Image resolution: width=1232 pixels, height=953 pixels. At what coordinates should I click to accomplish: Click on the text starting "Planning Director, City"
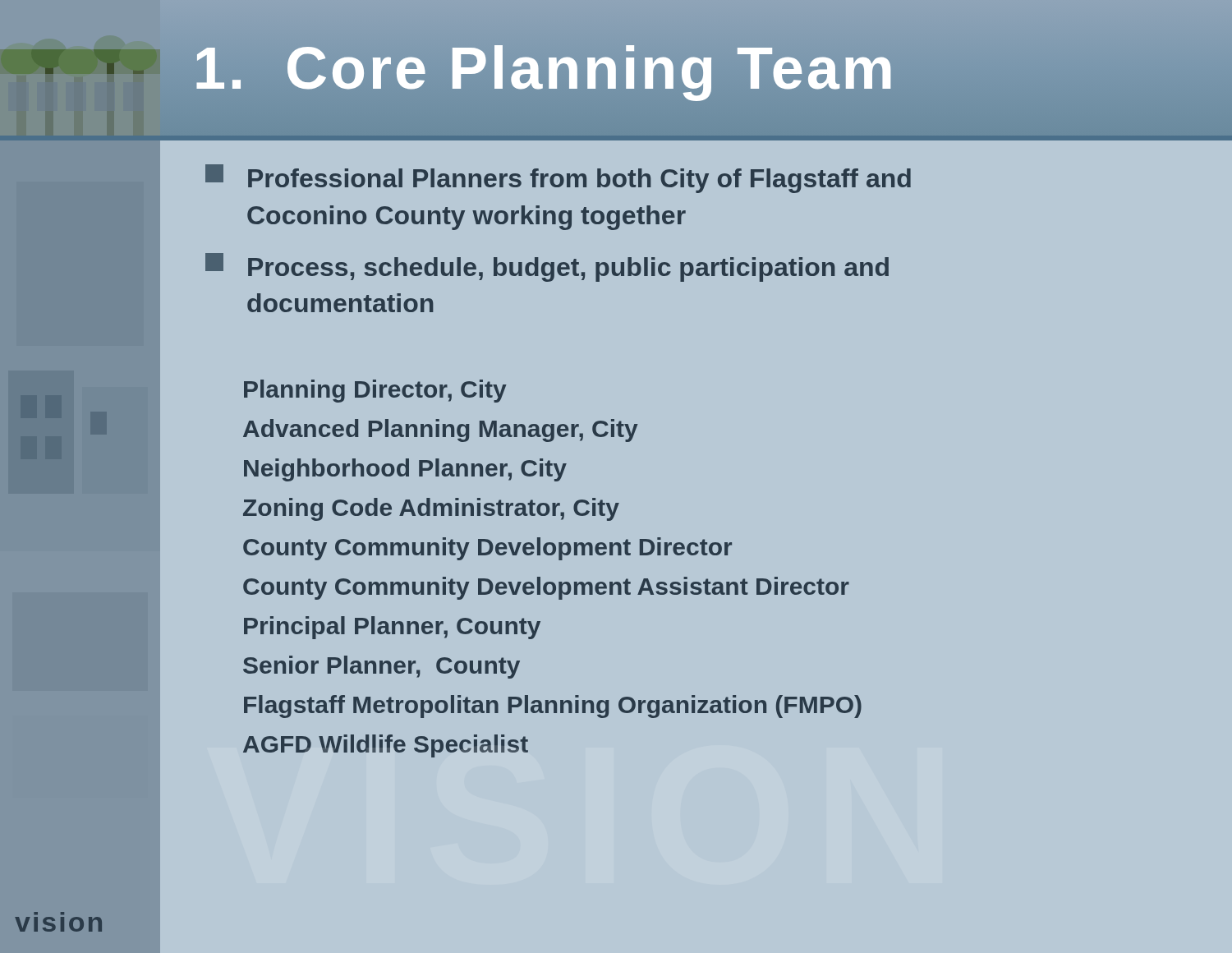(x=374, y=389)
